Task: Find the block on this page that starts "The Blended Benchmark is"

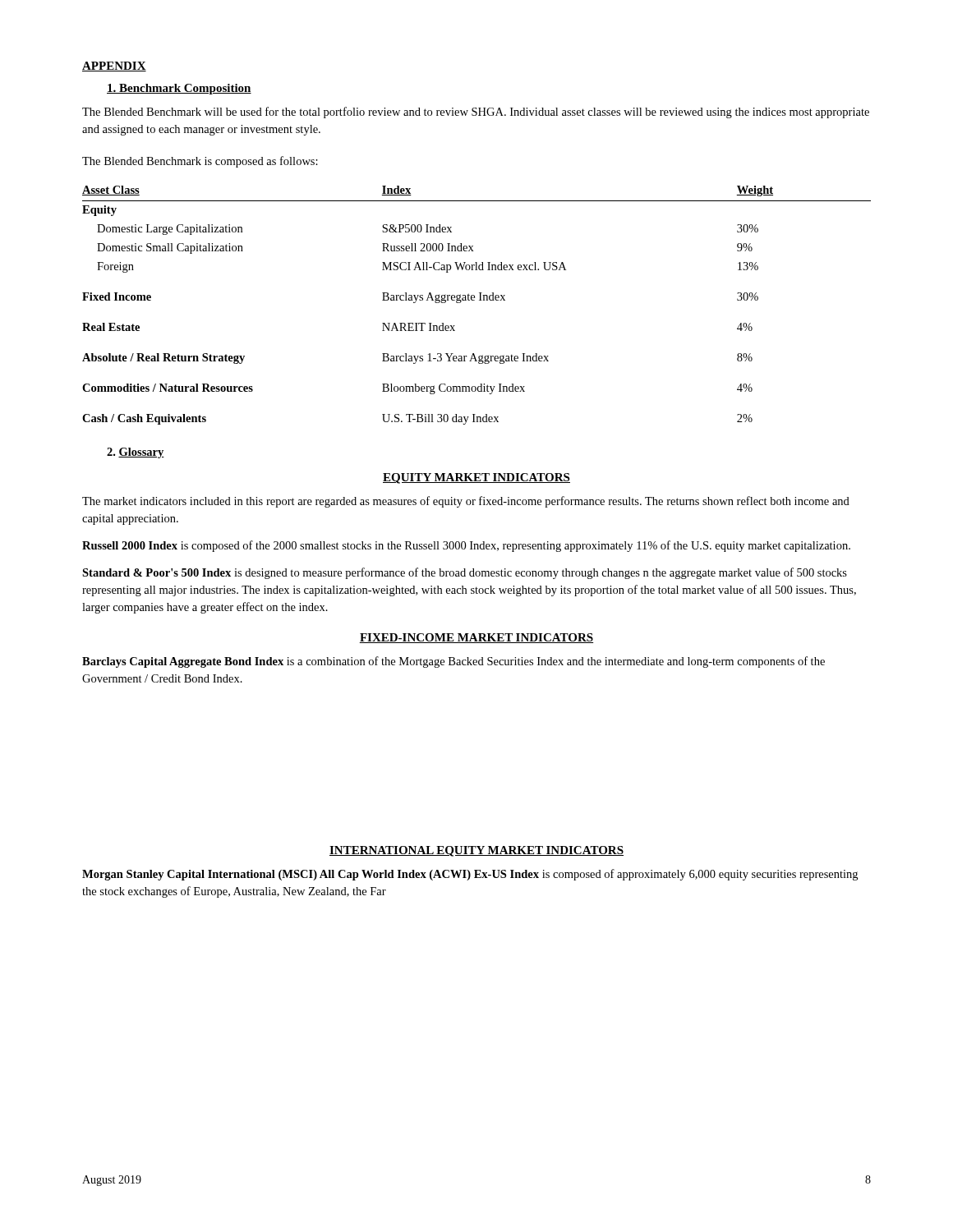Action: click(200, 161)
